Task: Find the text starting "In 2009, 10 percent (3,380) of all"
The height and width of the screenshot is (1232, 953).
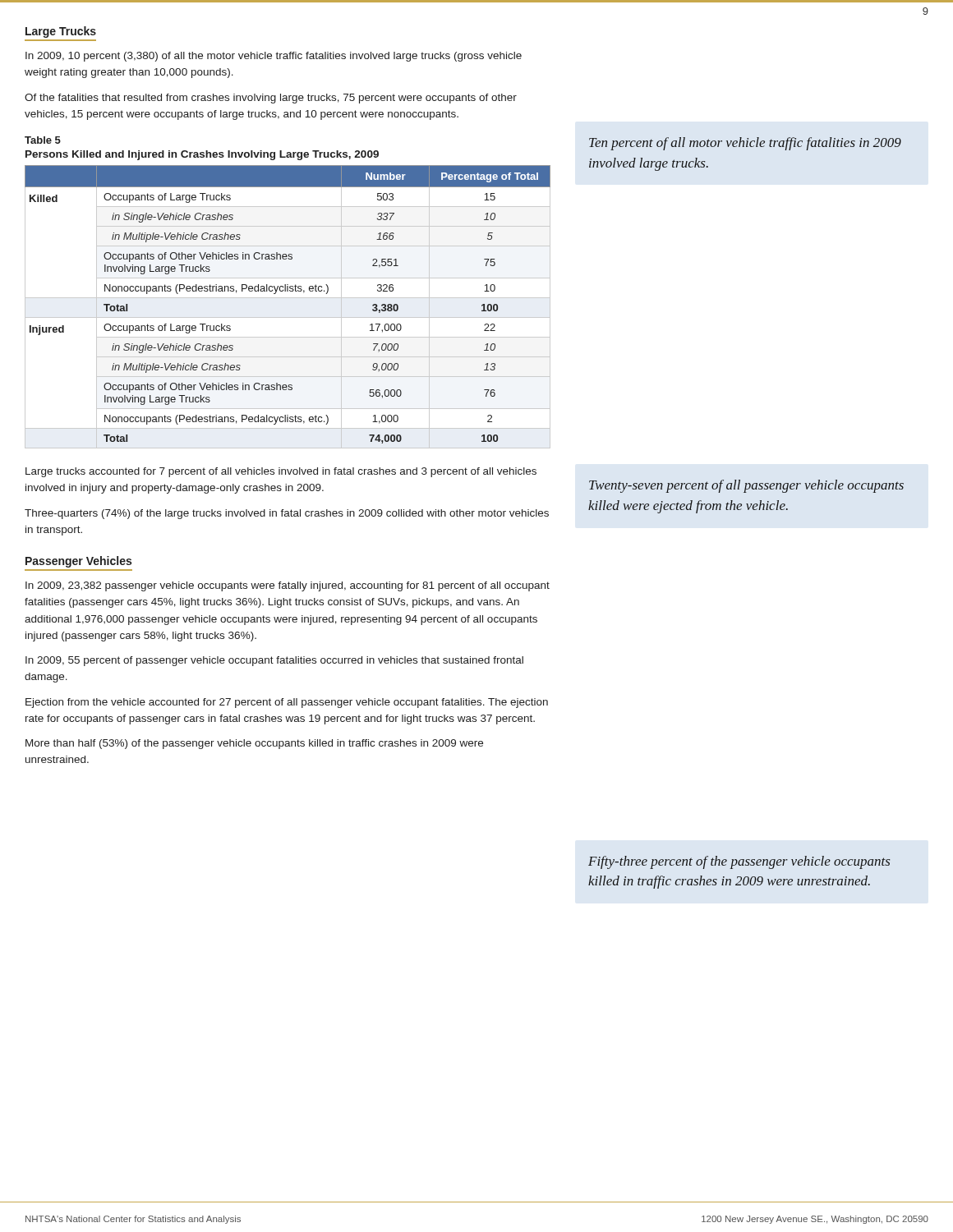Action: (273, 64)
